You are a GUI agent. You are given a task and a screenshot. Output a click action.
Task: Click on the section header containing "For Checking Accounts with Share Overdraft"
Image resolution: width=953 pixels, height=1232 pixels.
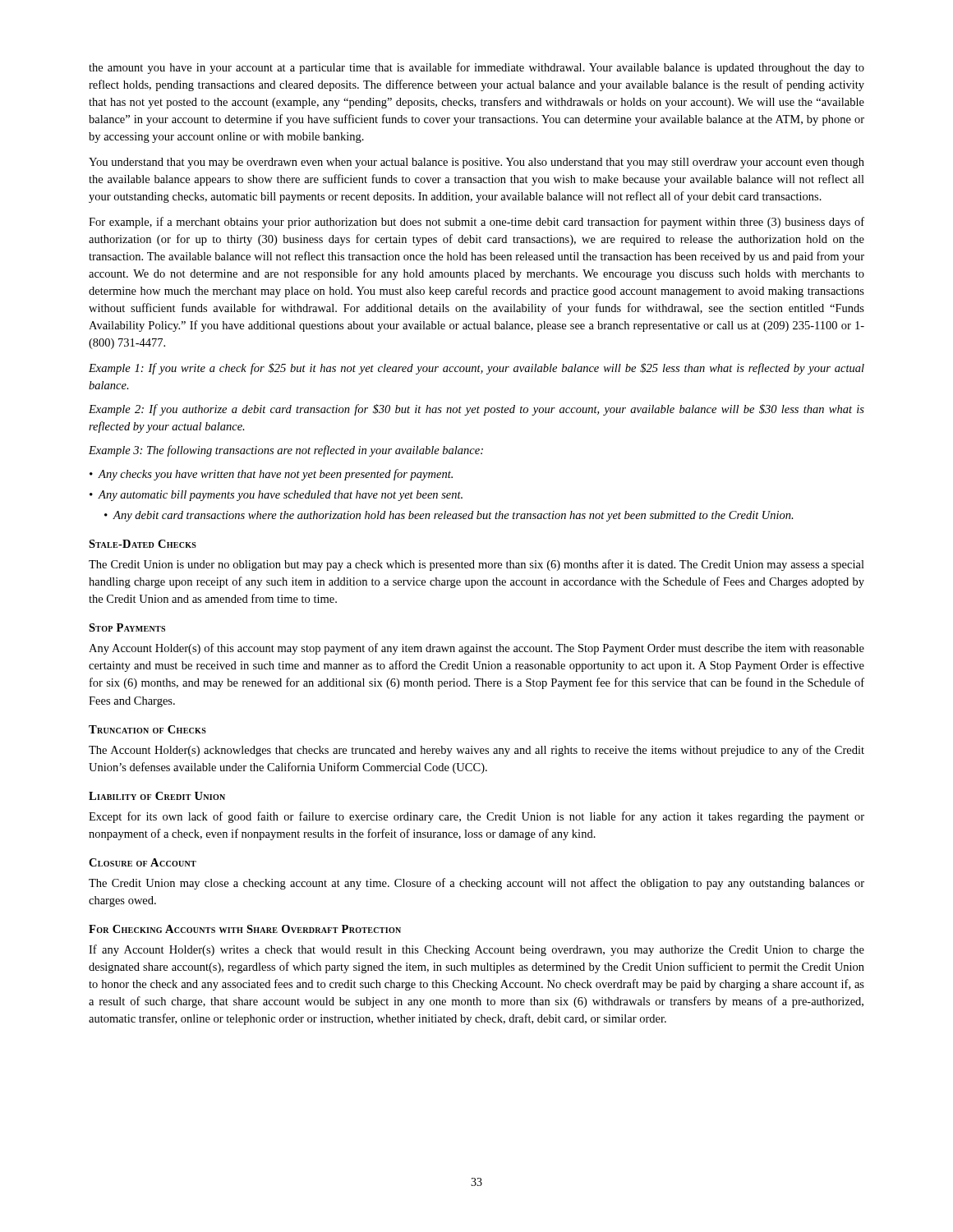tap(245, 929)
